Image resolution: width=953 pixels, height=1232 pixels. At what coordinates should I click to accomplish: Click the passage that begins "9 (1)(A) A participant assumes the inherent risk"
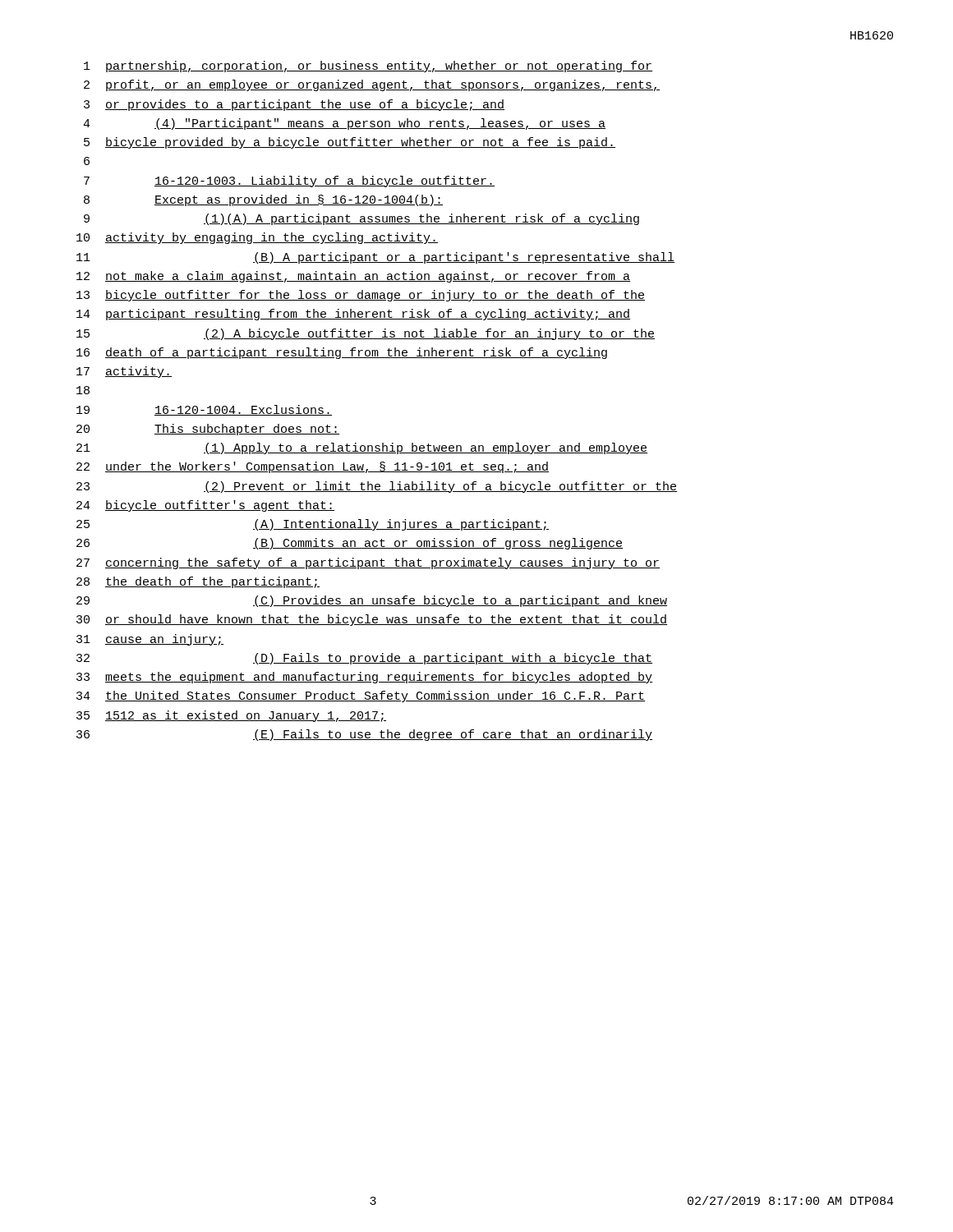(x=476, y=220)
